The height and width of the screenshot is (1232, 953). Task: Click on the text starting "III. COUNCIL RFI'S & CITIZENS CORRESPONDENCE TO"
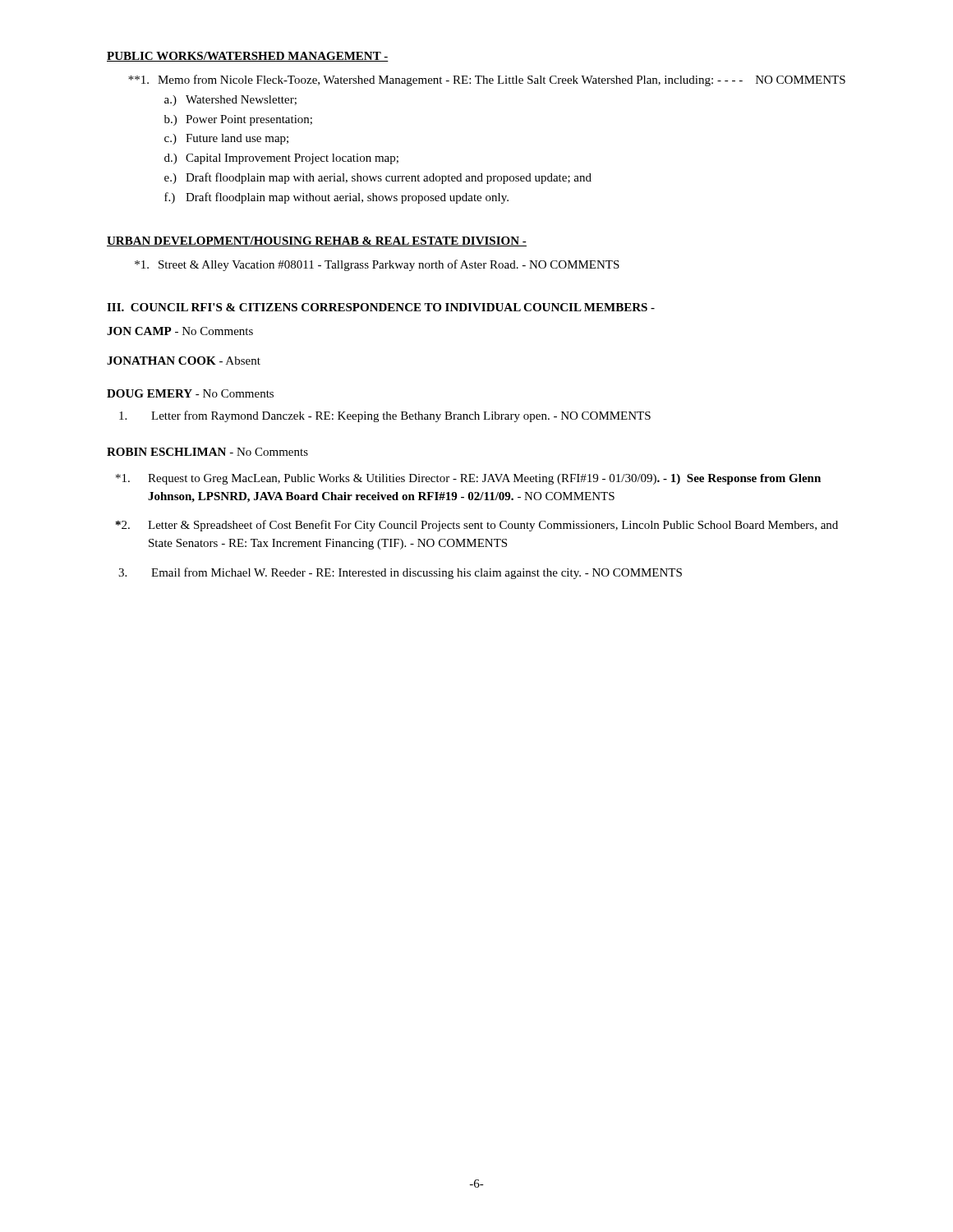[381, 307]
